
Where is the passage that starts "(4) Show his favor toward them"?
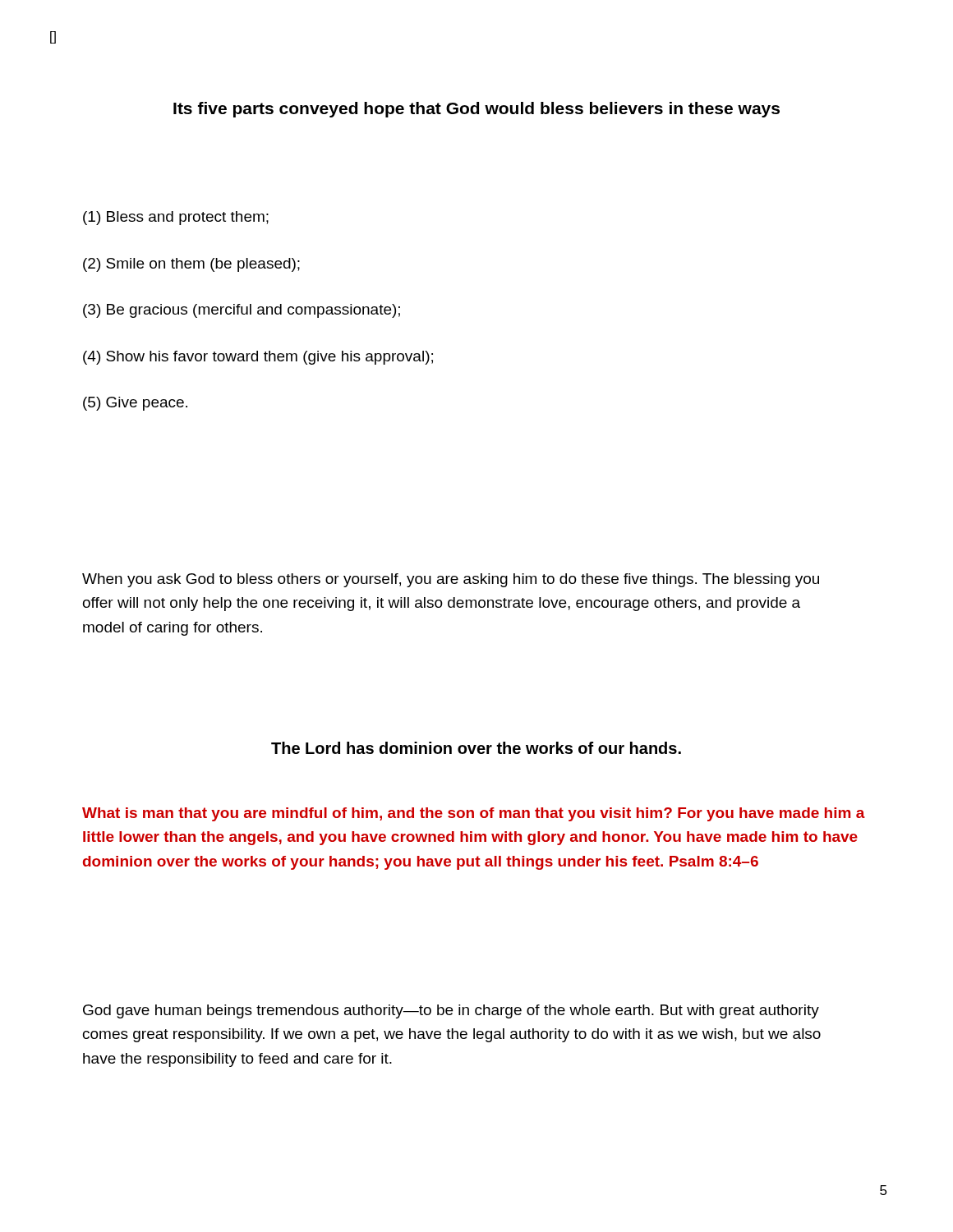[x=258, y=356]
